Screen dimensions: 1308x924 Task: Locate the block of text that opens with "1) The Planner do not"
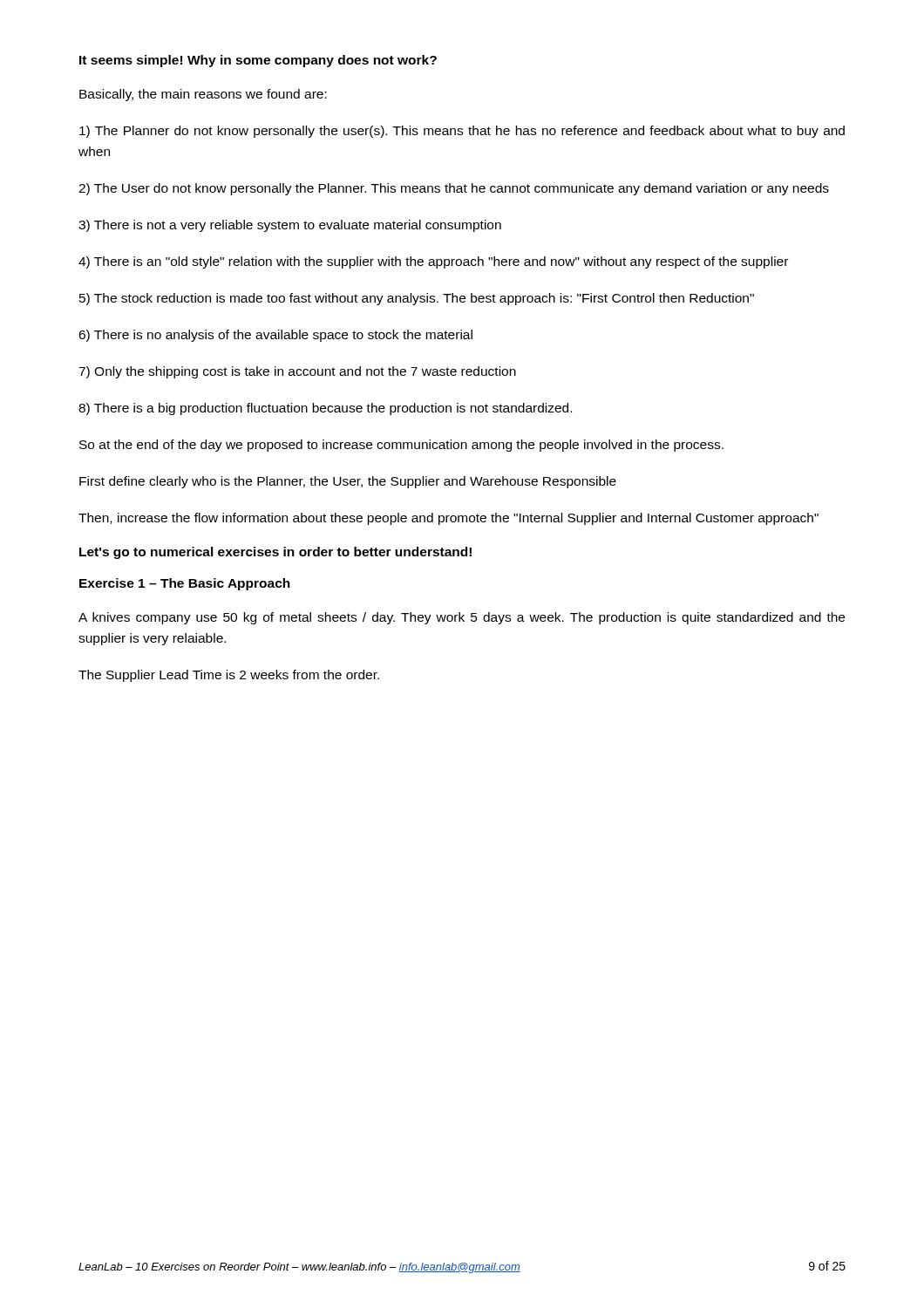click(462, 141)
